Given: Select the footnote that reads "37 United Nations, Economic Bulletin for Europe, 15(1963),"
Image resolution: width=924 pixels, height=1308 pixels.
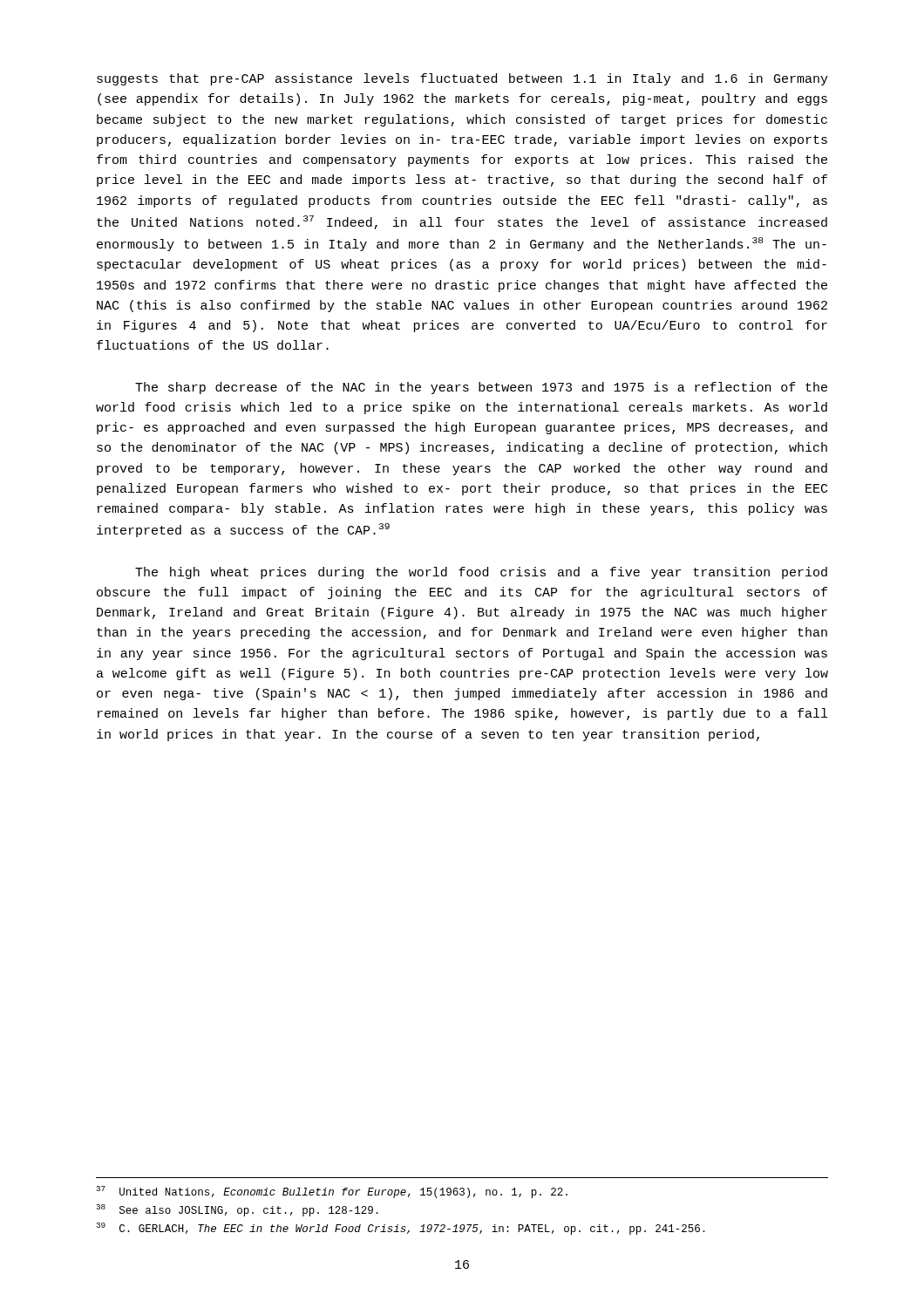Looking at the screenshot, I should tap(333, 1192).
